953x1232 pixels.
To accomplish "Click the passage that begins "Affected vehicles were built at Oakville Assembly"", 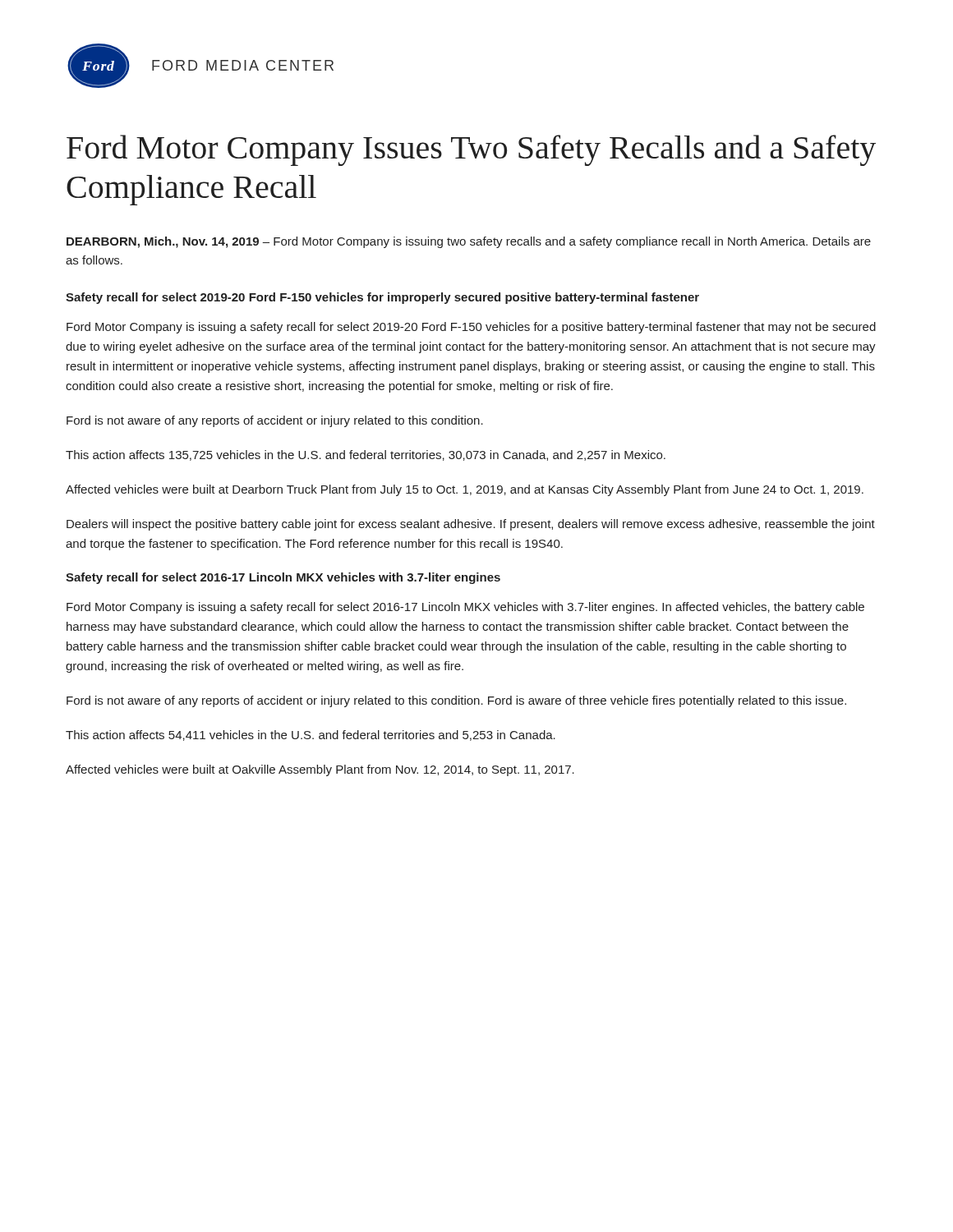I will pos(320,769).
